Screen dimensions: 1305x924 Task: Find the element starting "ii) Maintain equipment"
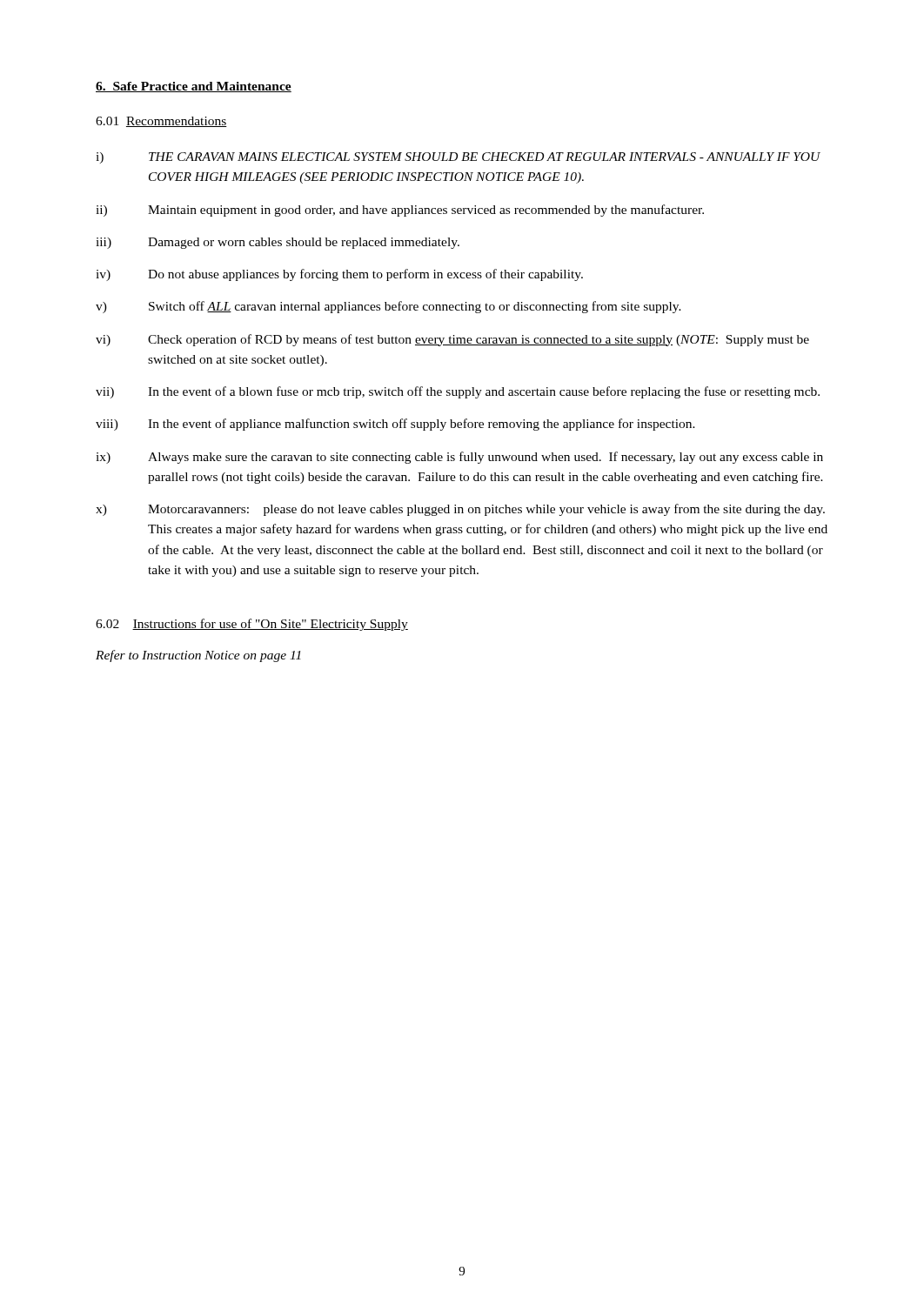tap(466, 209)
